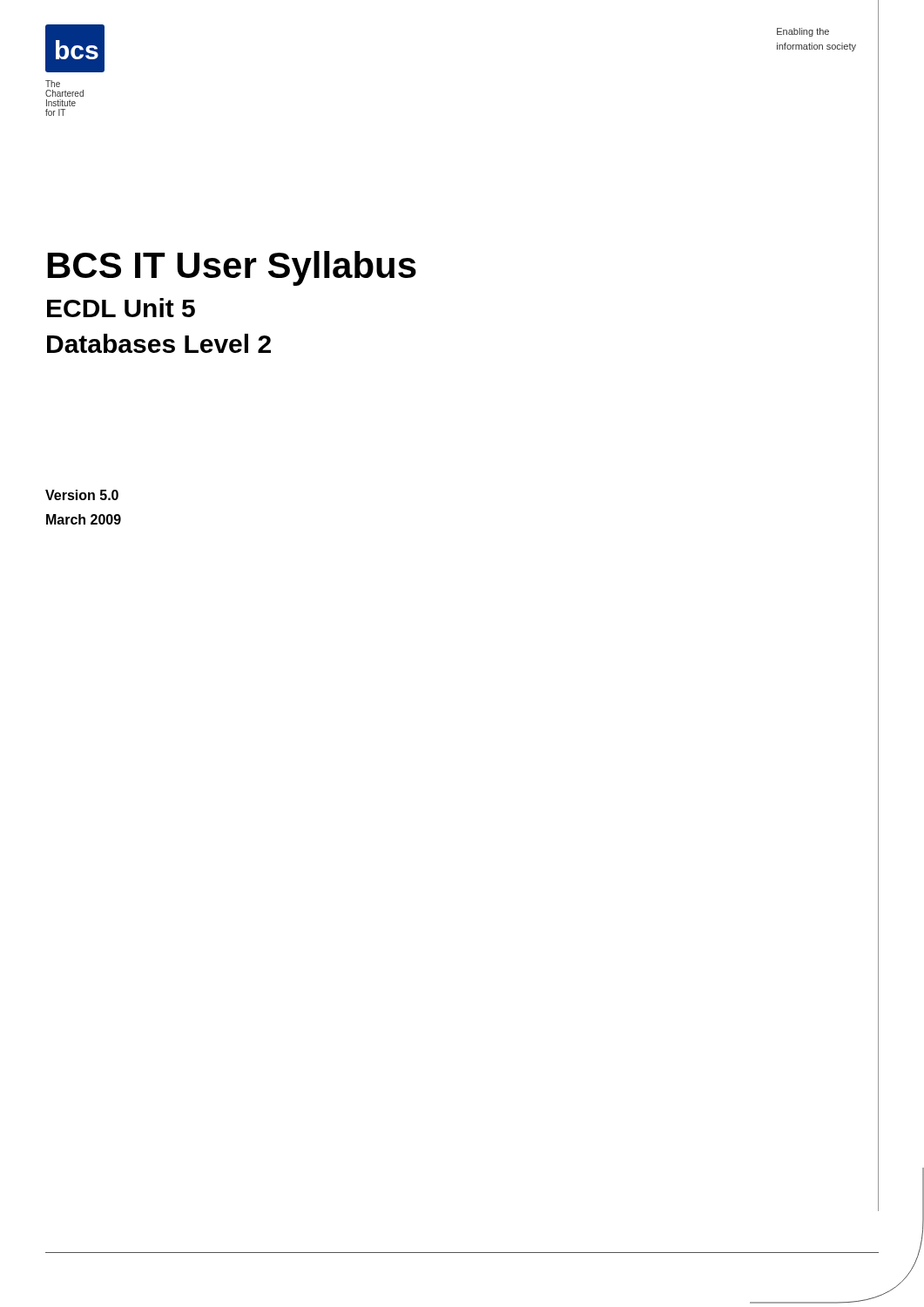Locate the text with the text "Enabling the information society"

816,39
